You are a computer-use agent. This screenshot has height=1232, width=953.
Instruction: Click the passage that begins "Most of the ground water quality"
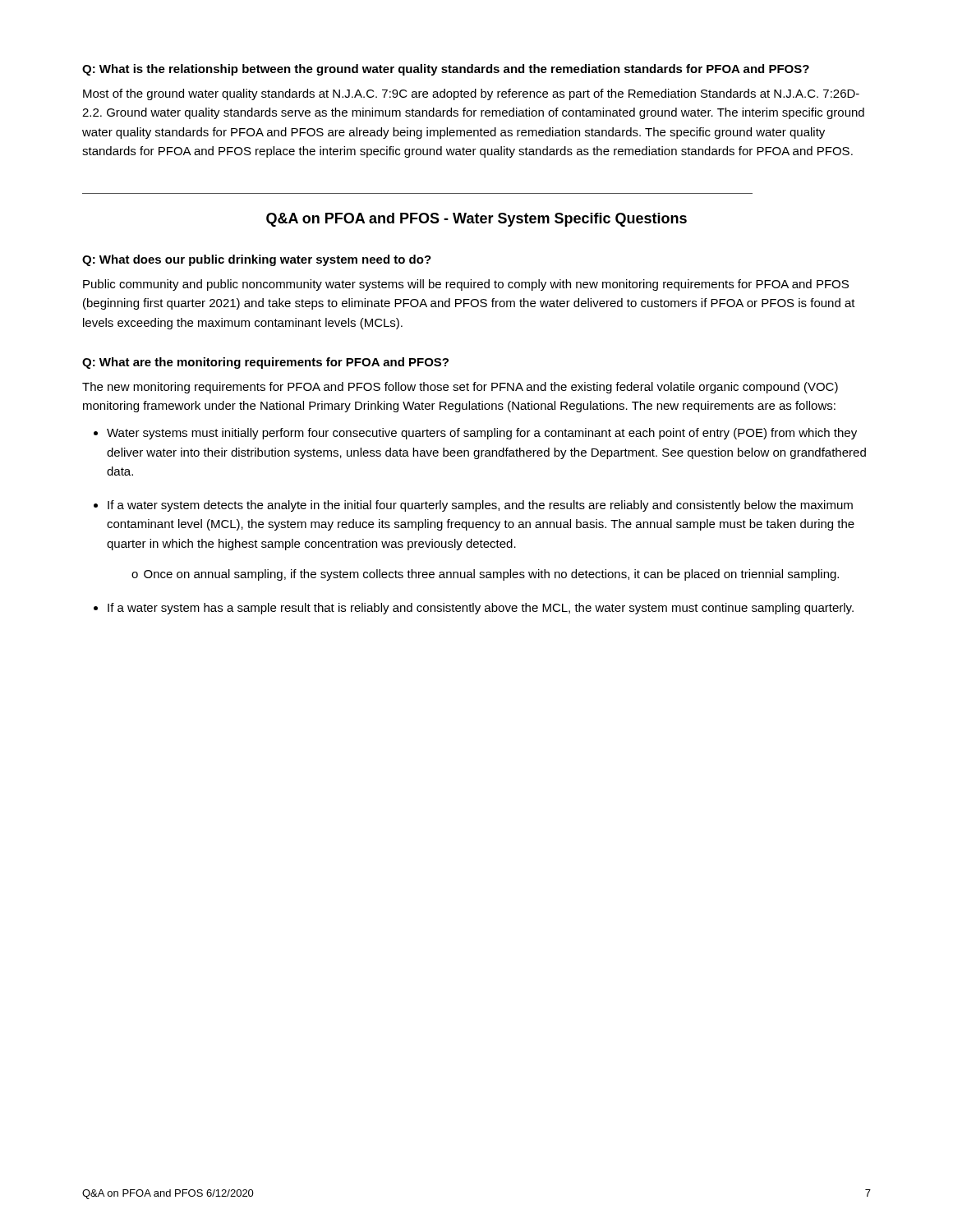[476, 122]
